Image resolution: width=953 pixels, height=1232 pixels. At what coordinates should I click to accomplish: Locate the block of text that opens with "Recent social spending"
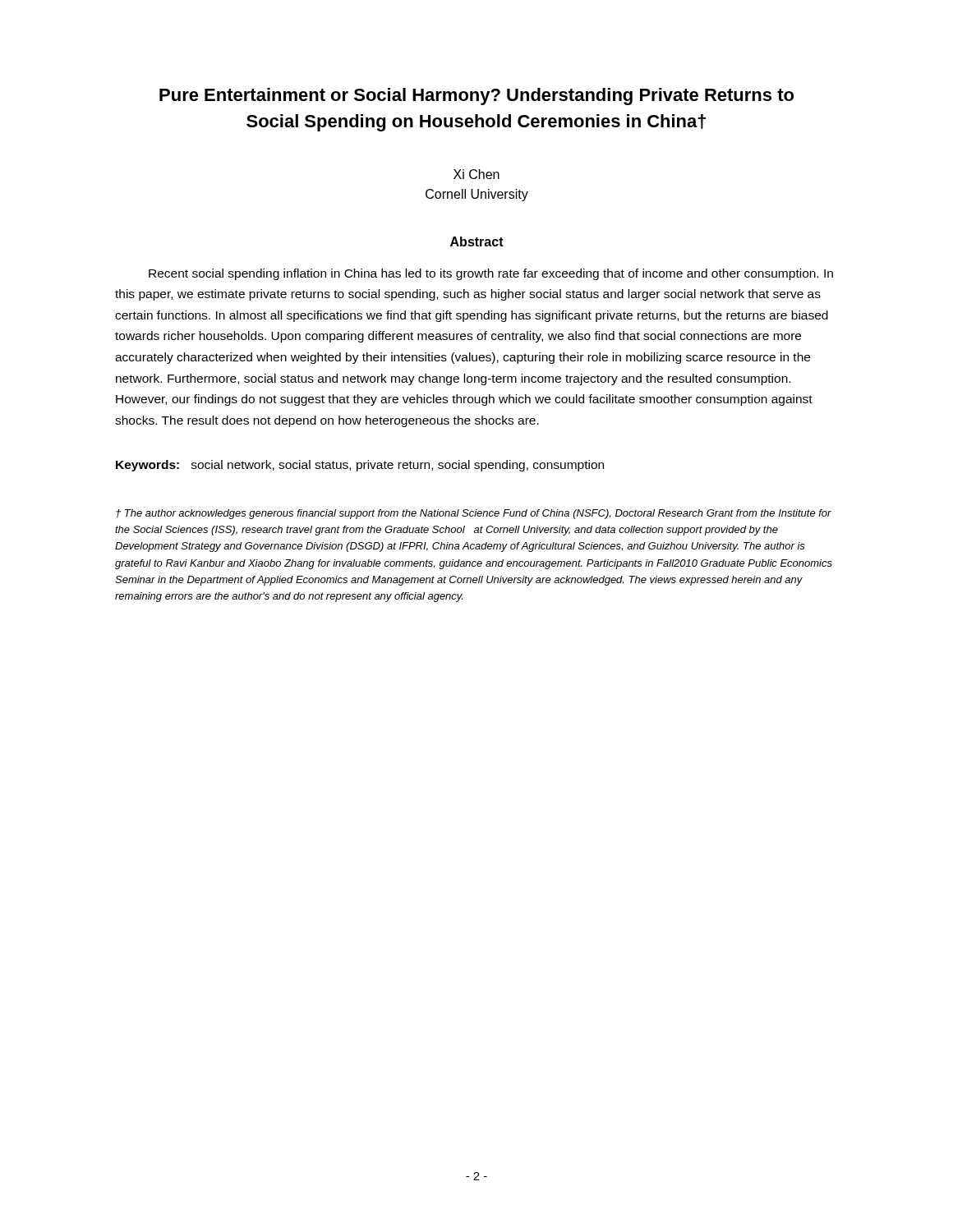474,346
